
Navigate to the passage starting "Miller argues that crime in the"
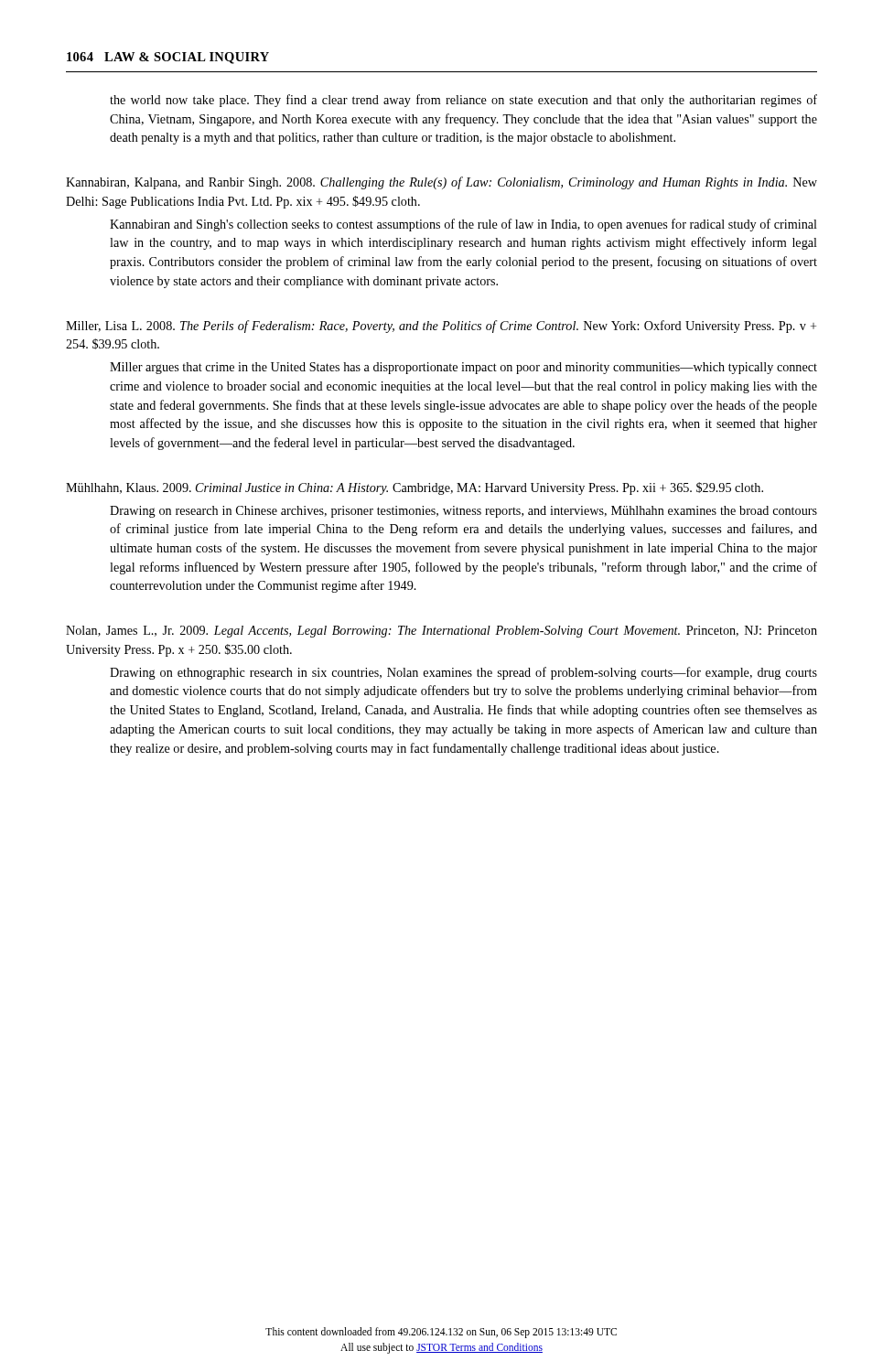coord(463,405)
